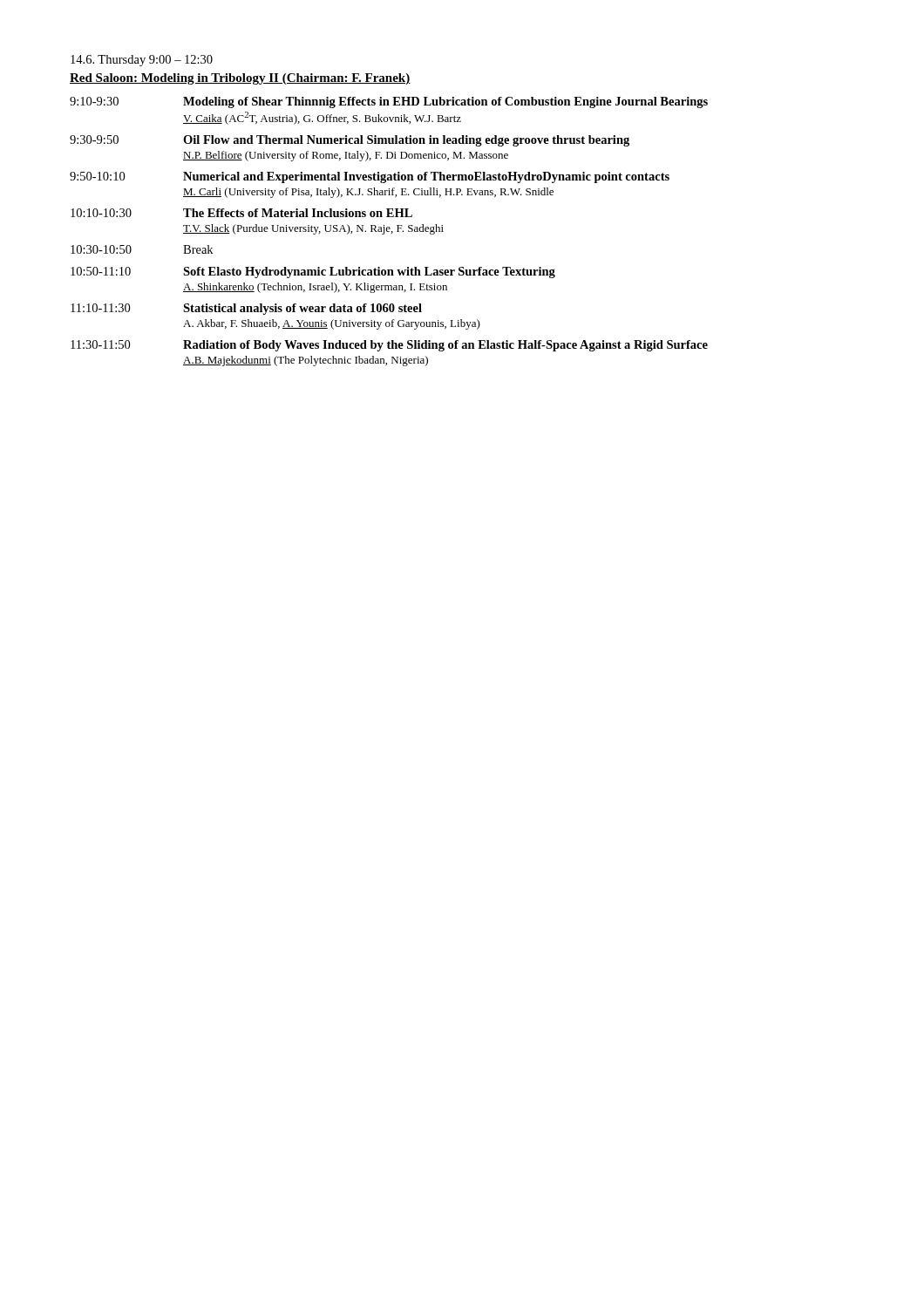Click on the passage starting "6. Thursday 9:00"
This screenshot has height=1308, width=924.
141,59
